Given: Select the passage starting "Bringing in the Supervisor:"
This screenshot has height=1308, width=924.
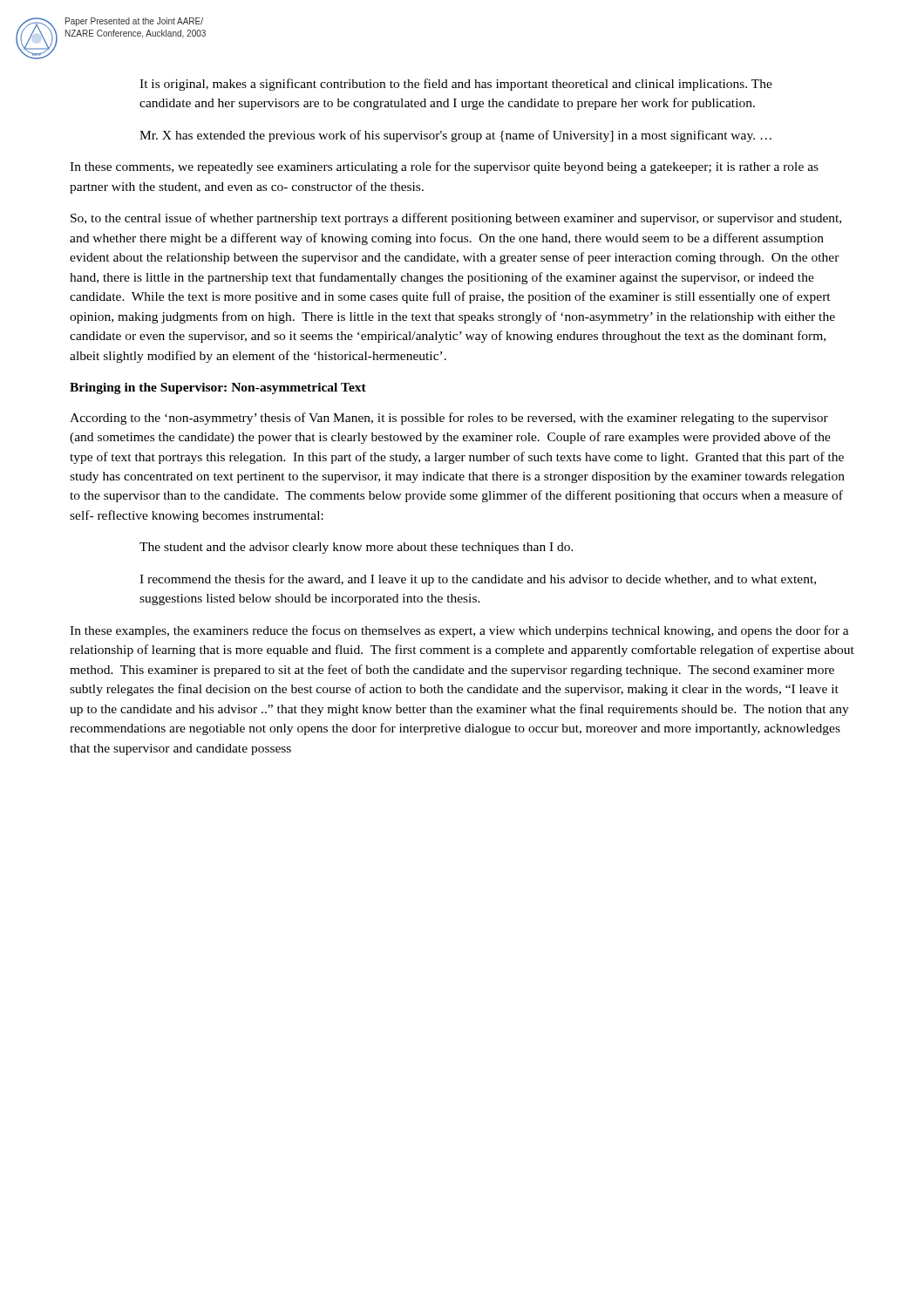Looking at the screenshot, I should pyautogui.click(x=218, y=387).
